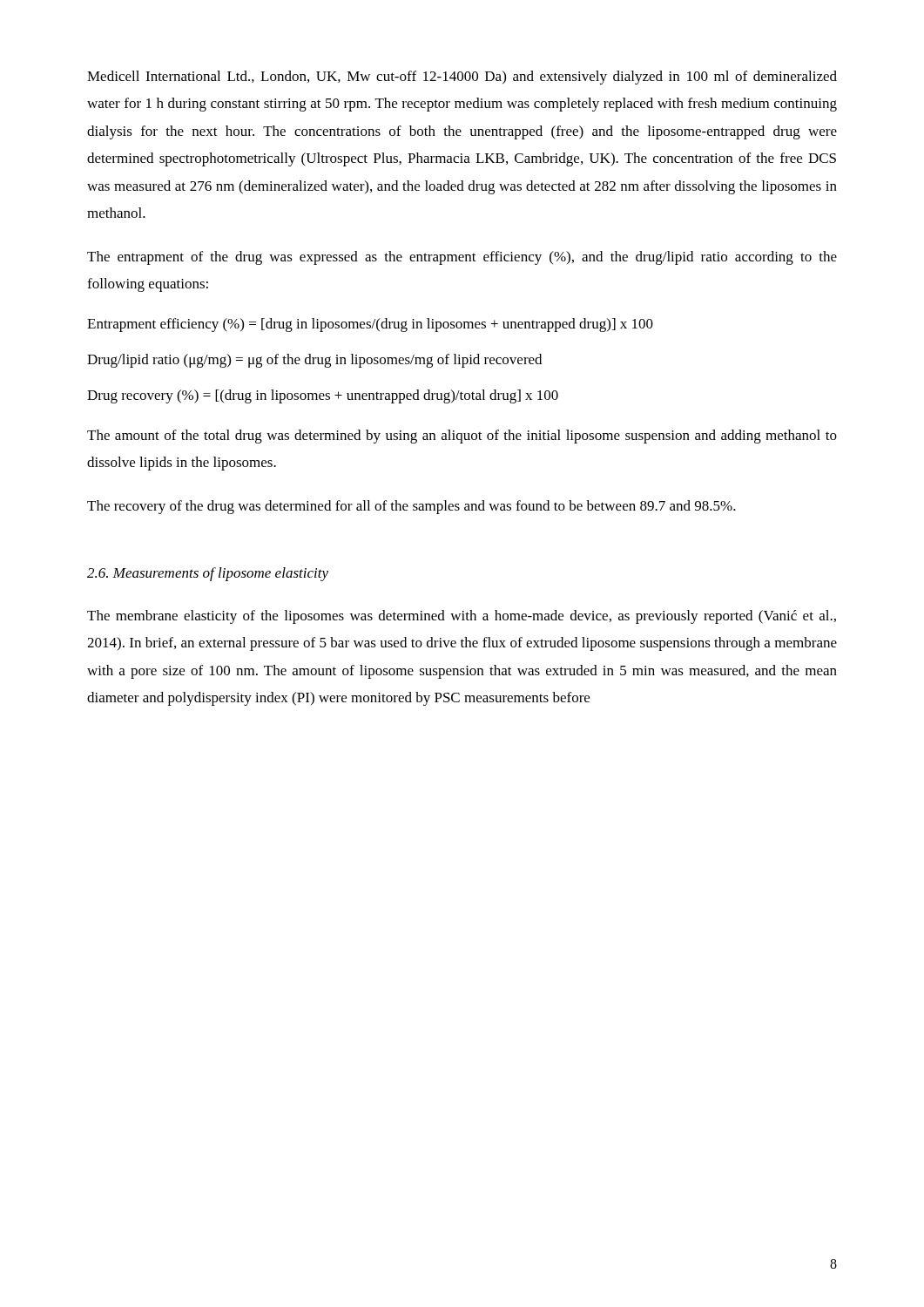This screenshot has width=924, height=1307.
Task: Click on the text block containing "The membrane elasticity of the liposomes"
Action: (462, 657)
